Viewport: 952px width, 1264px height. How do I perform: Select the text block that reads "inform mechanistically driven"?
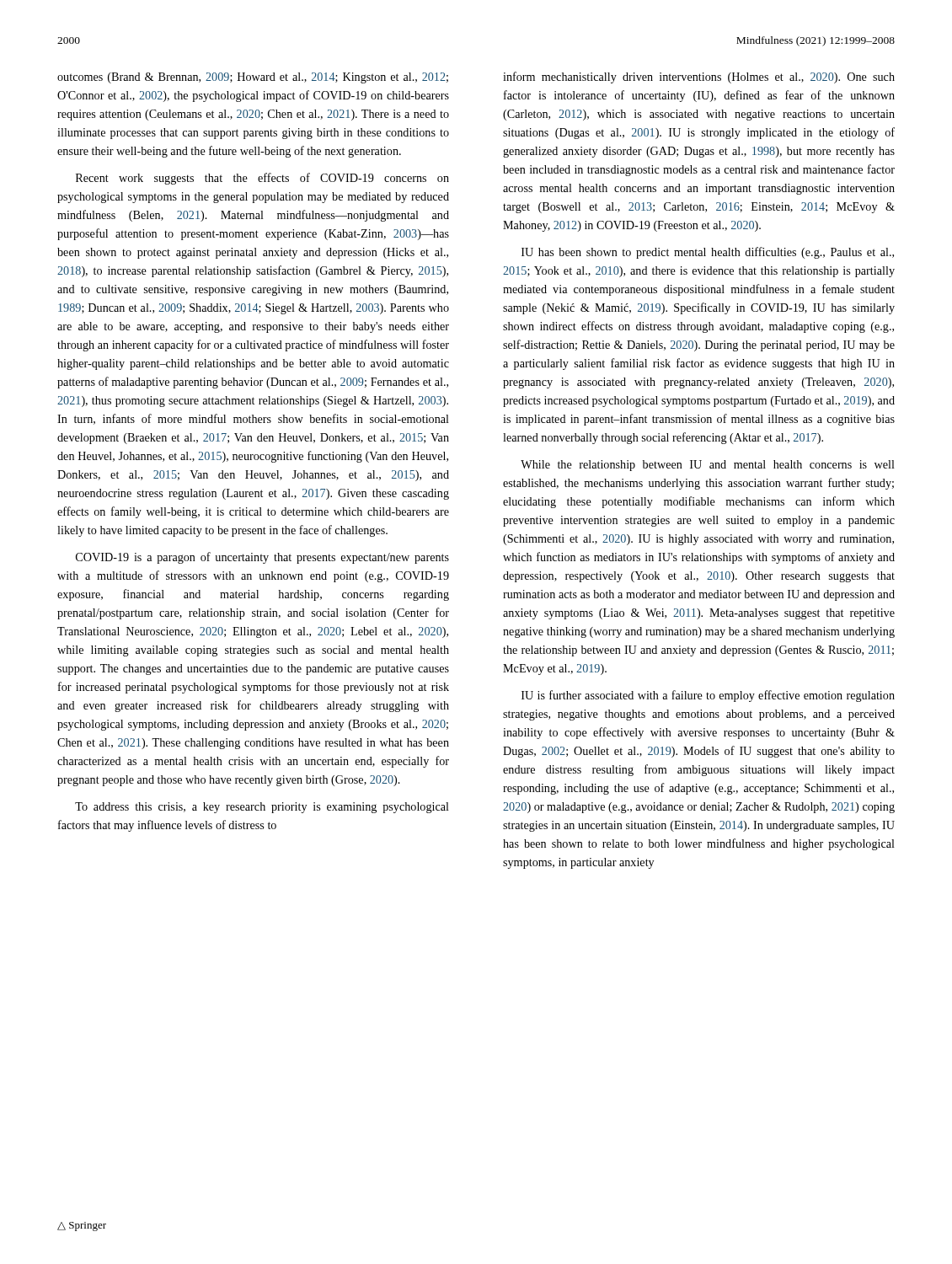click(699, 151)
